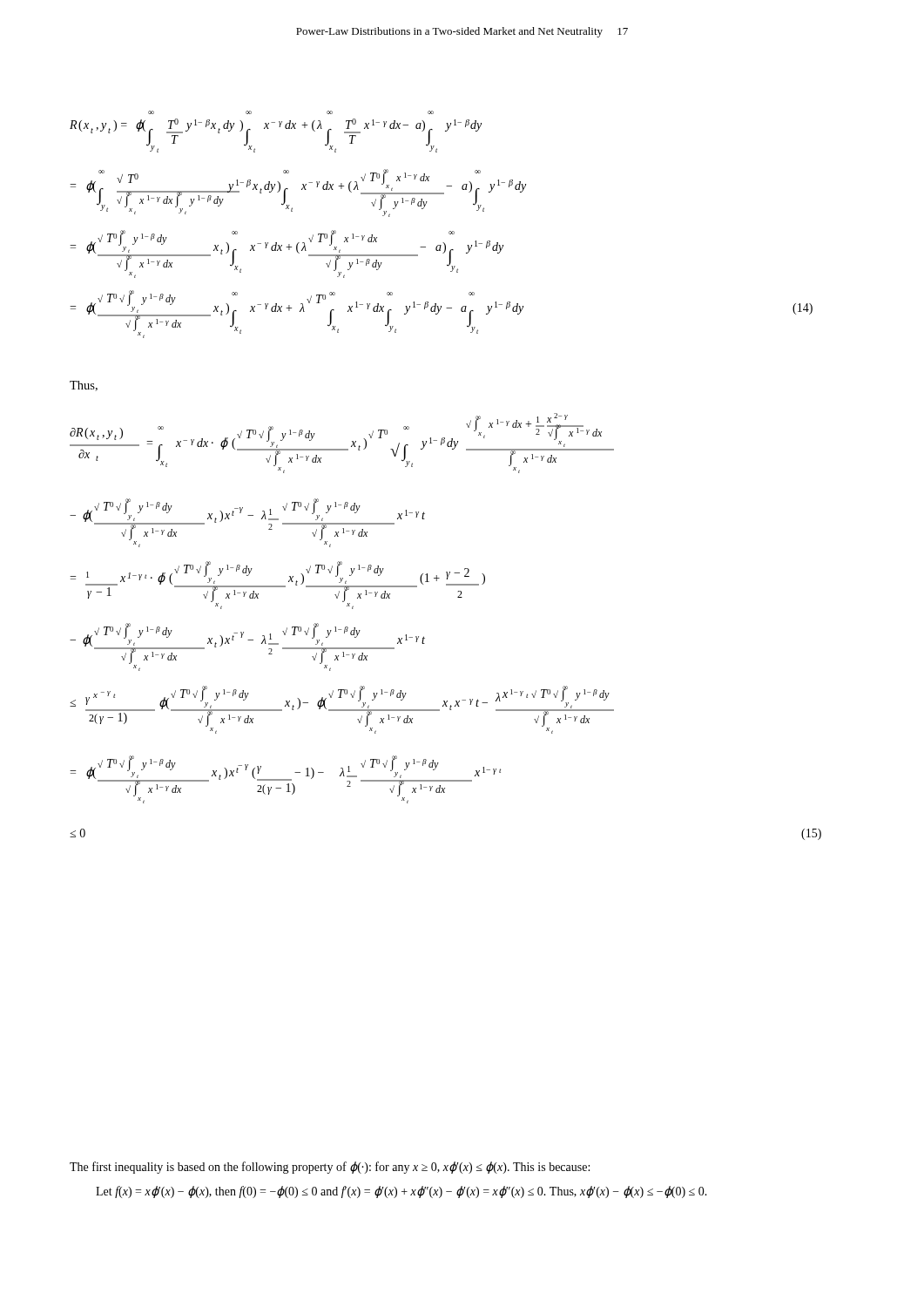Screen dimensions: 1307x924
Task: Locate the text starting "R ( x"
Action: (x=453, y=231)
